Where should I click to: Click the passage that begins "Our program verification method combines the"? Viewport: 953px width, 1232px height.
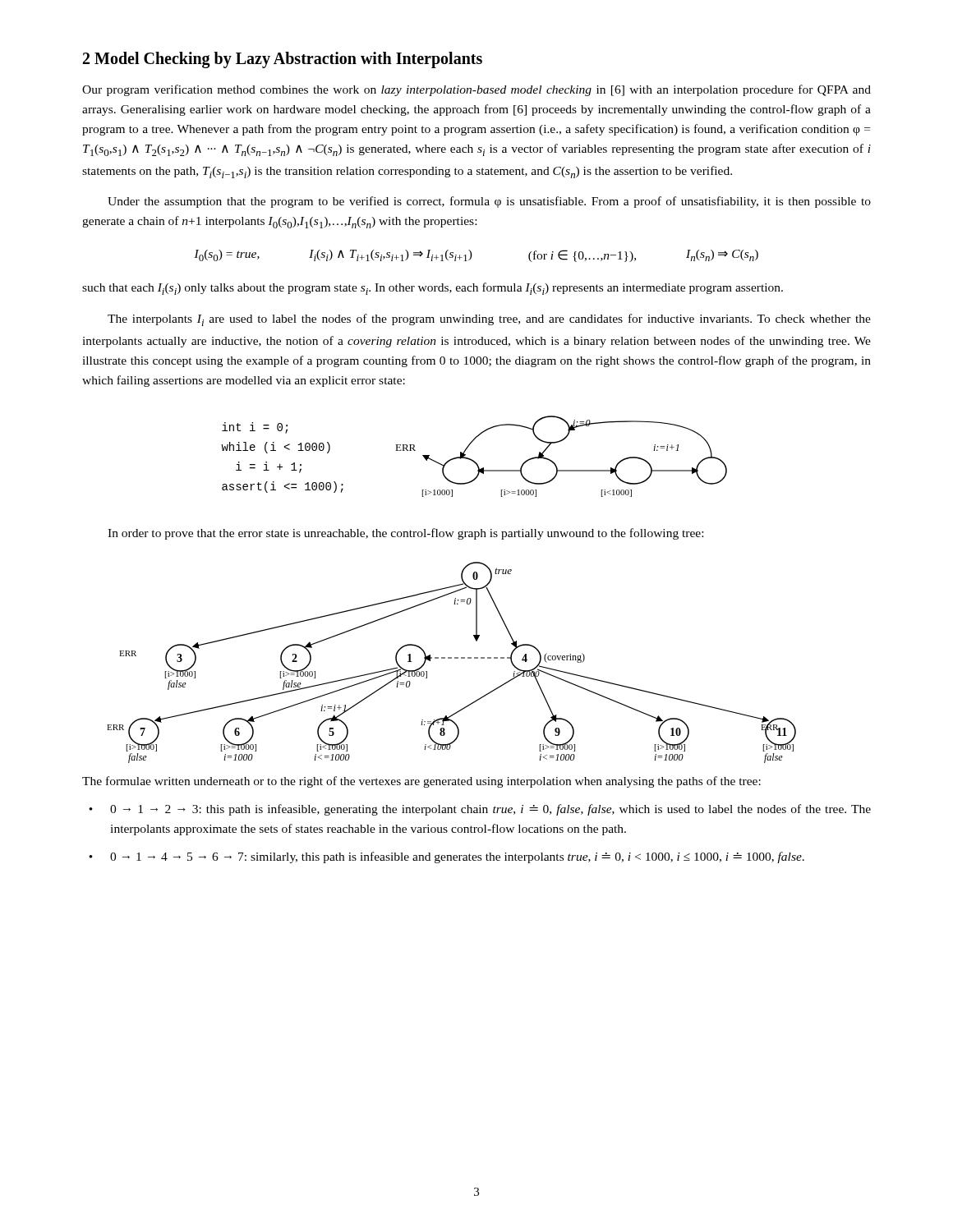[x=476, y=132]
